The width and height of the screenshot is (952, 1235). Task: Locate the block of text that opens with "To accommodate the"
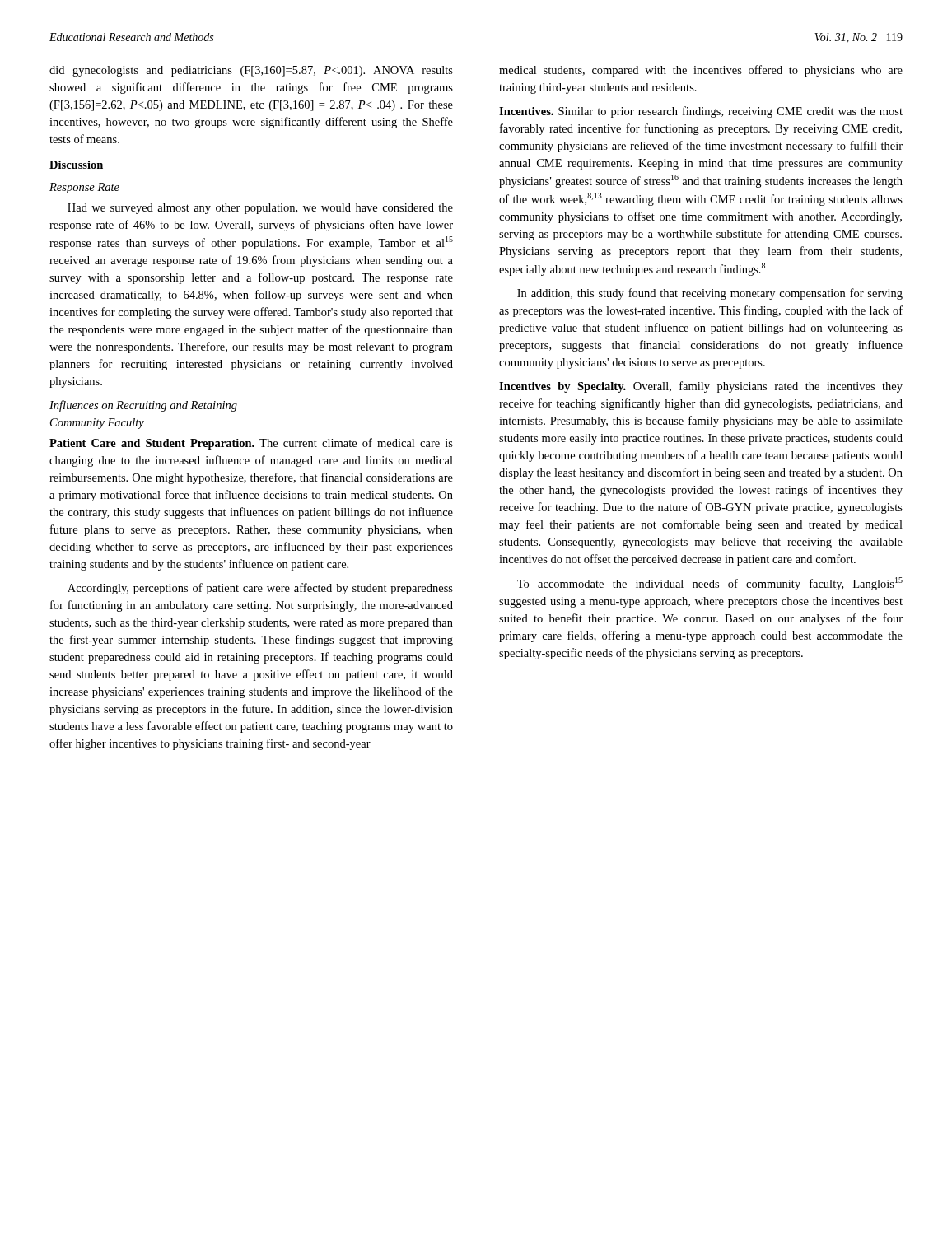click(701, 618)
